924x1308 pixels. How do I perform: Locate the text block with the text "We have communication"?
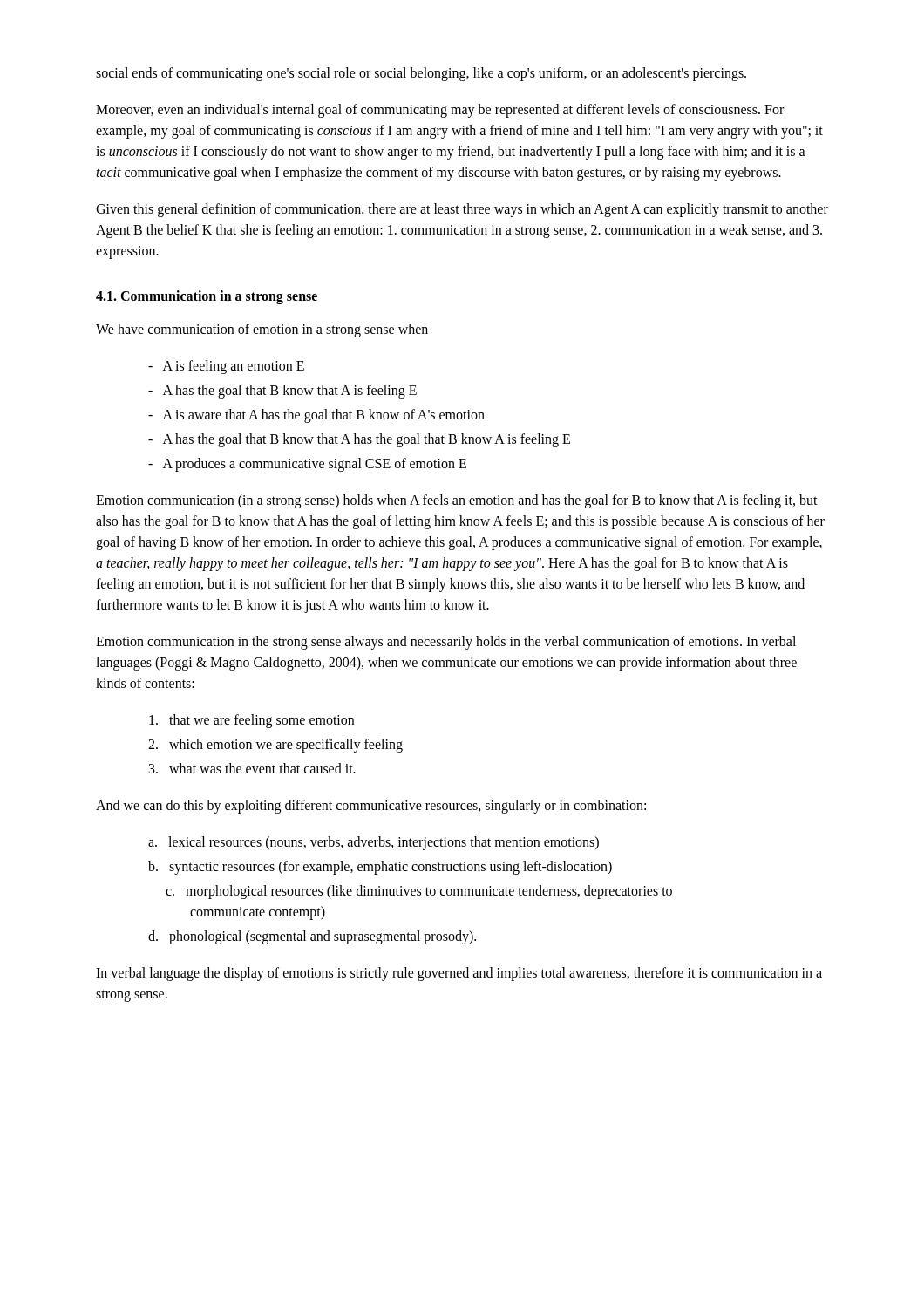[x=262, y=329]
